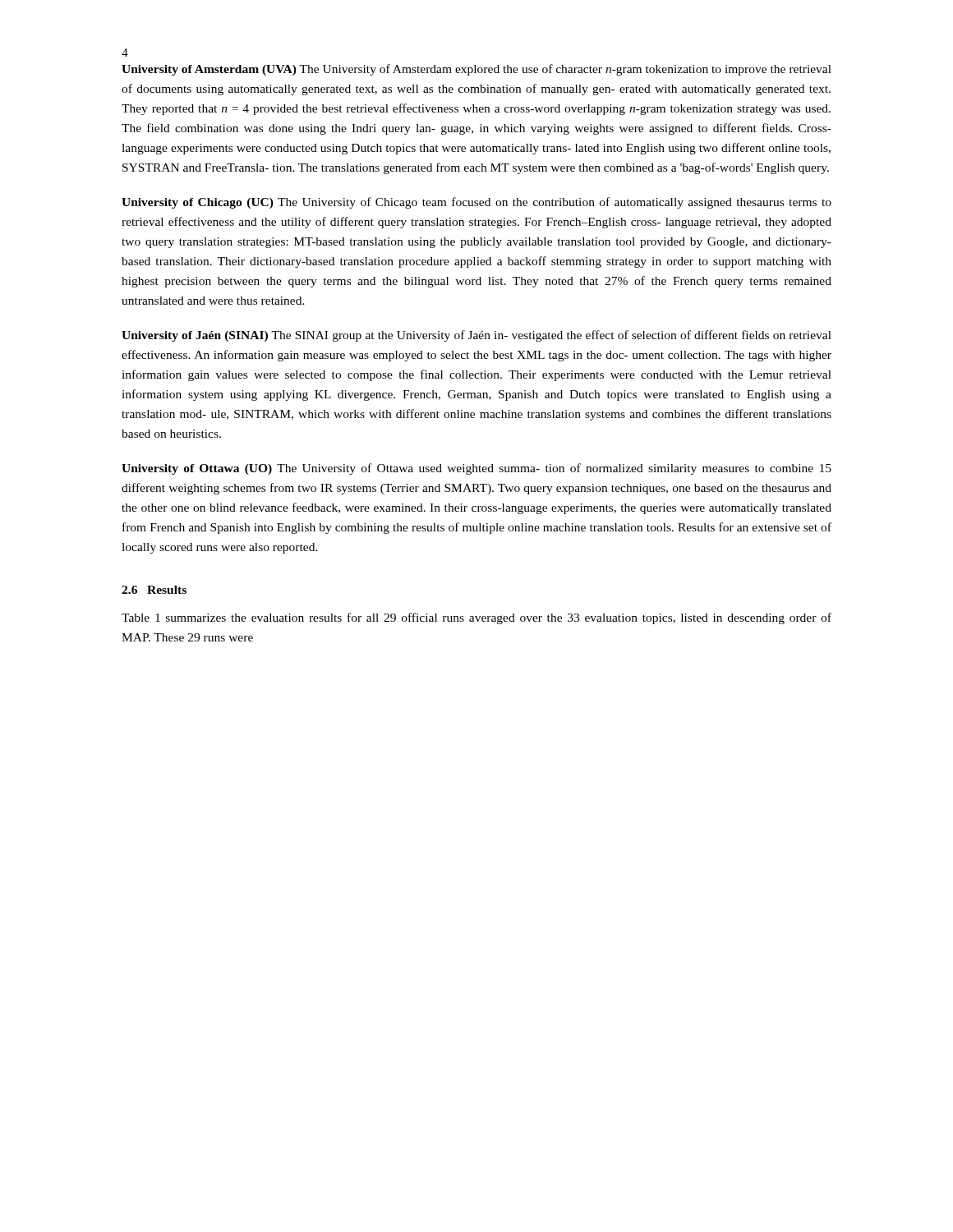The image size is (953, 1232).
Task: Locate the element starting "Table 1 summarizes the evaluation results for"
Action: [476, 627]
